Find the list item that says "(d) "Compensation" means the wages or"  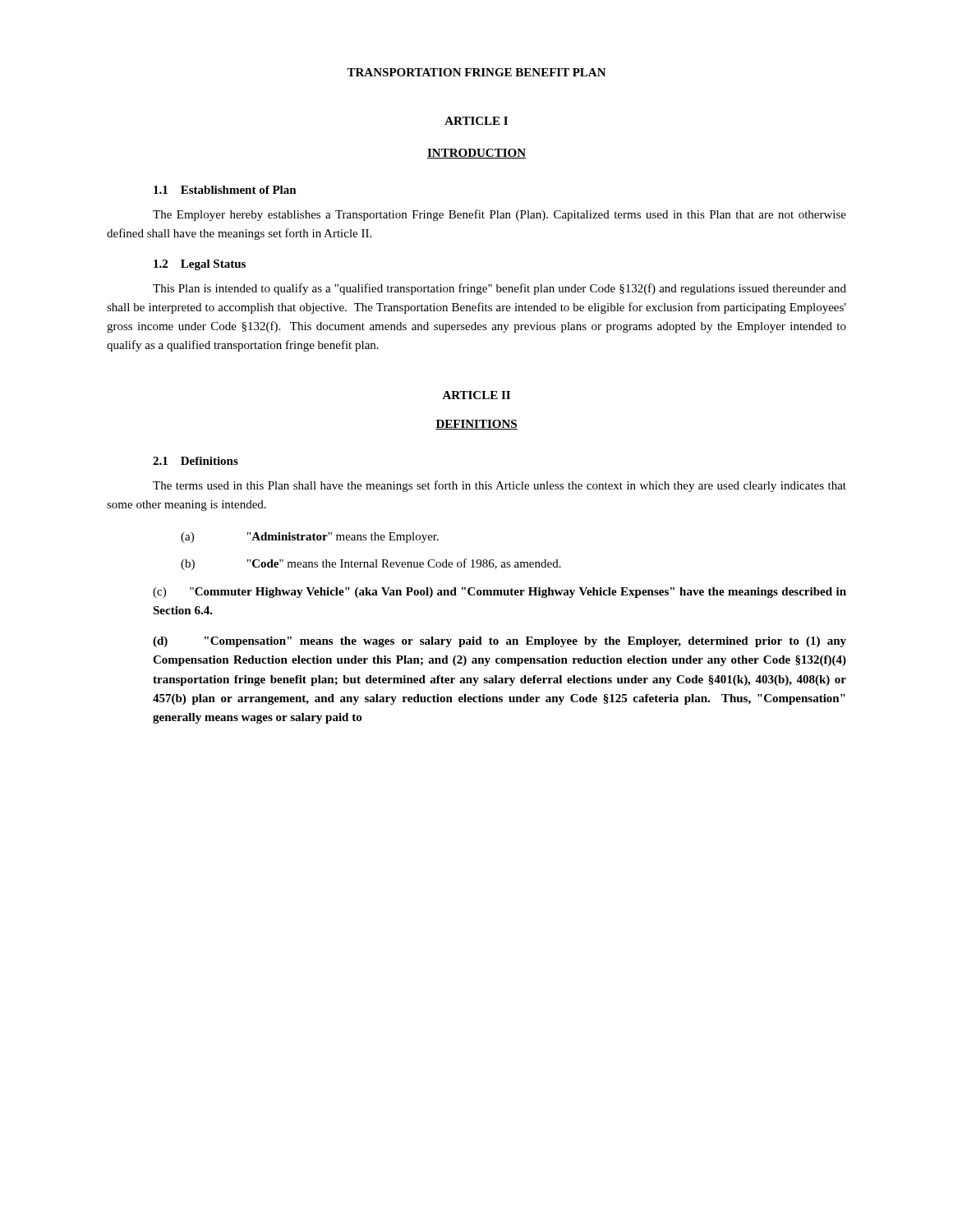pos(499,679)
